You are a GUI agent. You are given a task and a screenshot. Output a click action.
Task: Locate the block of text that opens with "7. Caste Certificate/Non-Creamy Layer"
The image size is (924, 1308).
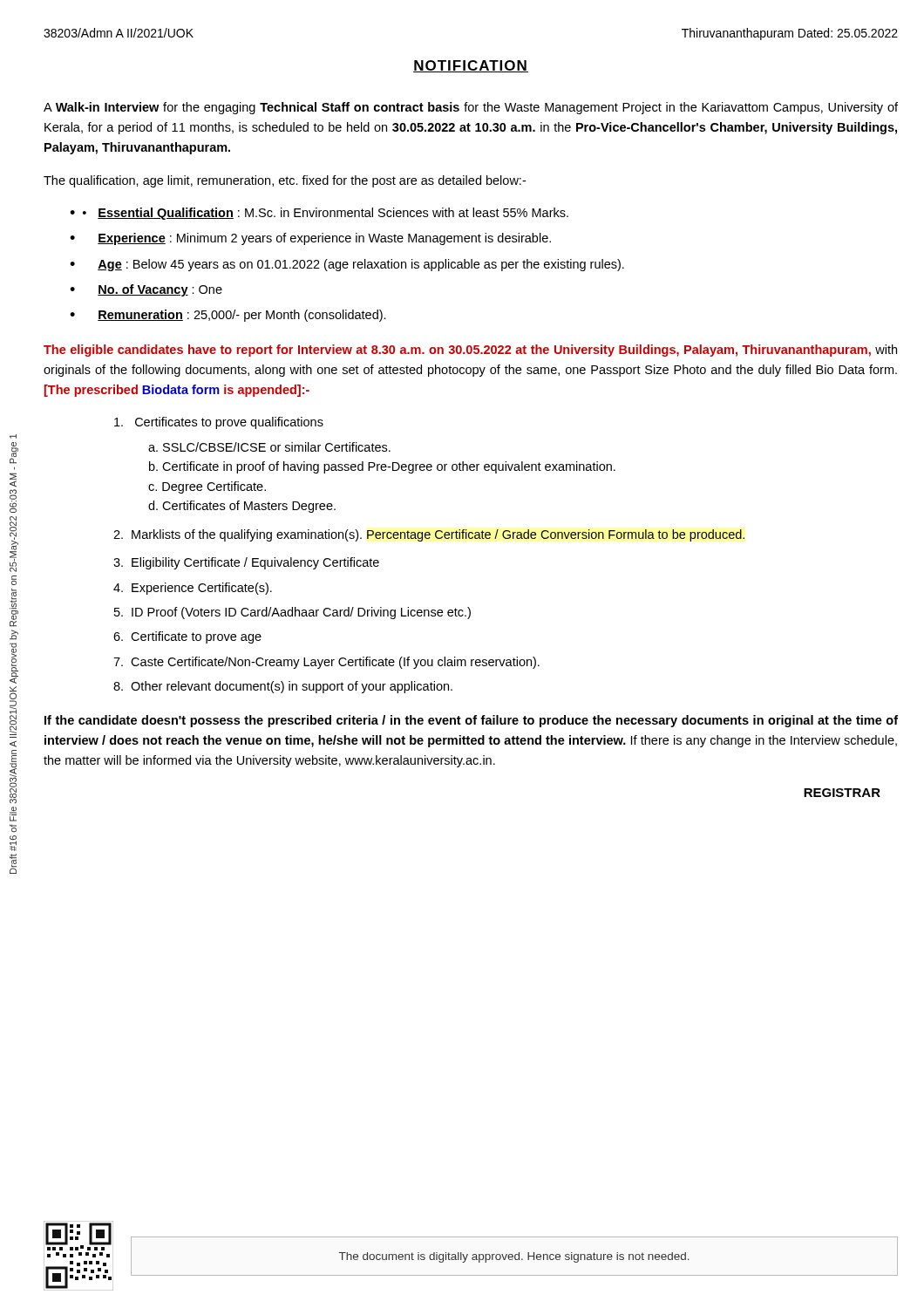pyautogui.click(x=327, y=662)
